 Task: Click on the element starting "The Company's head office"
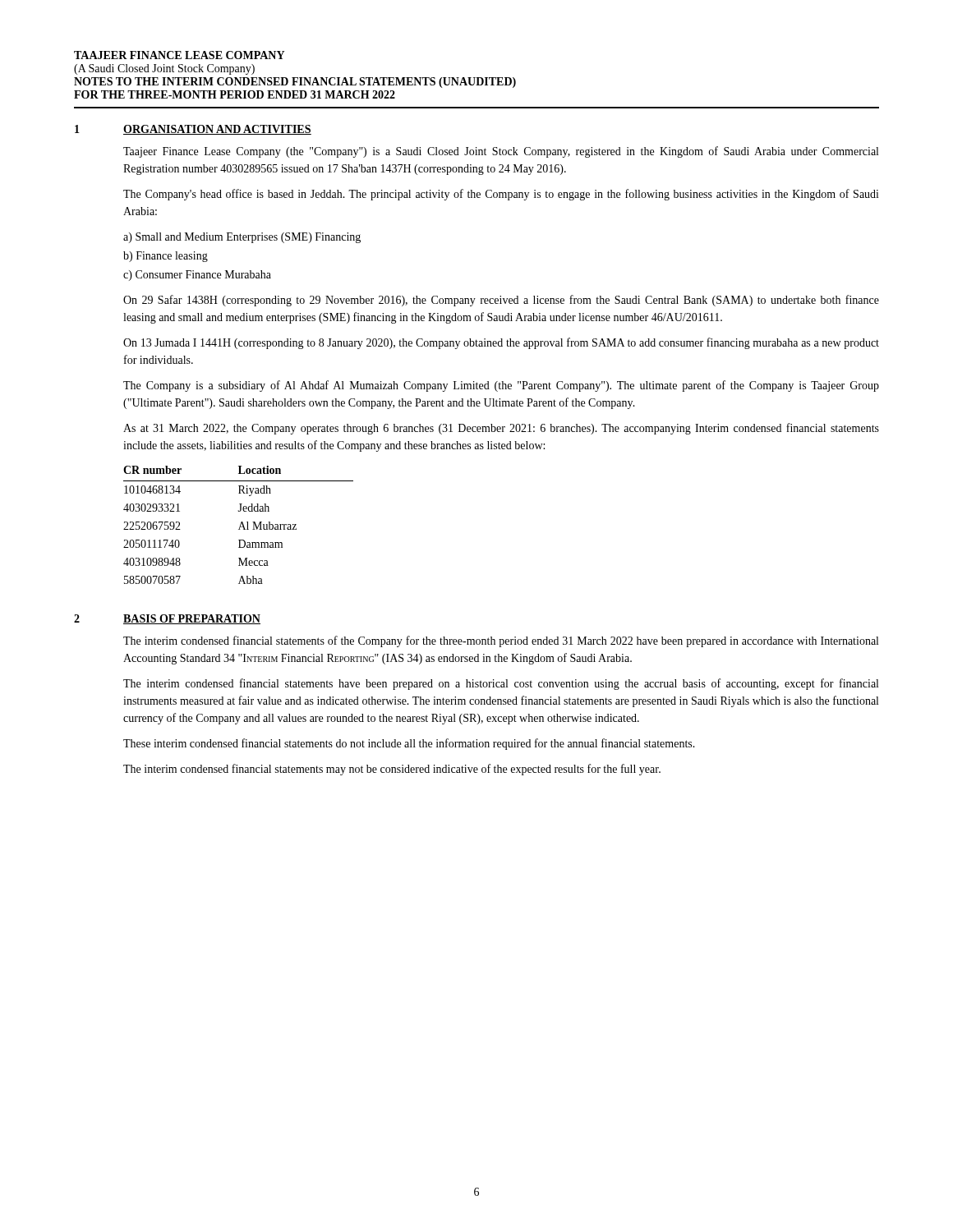click(x=501, y=203)
